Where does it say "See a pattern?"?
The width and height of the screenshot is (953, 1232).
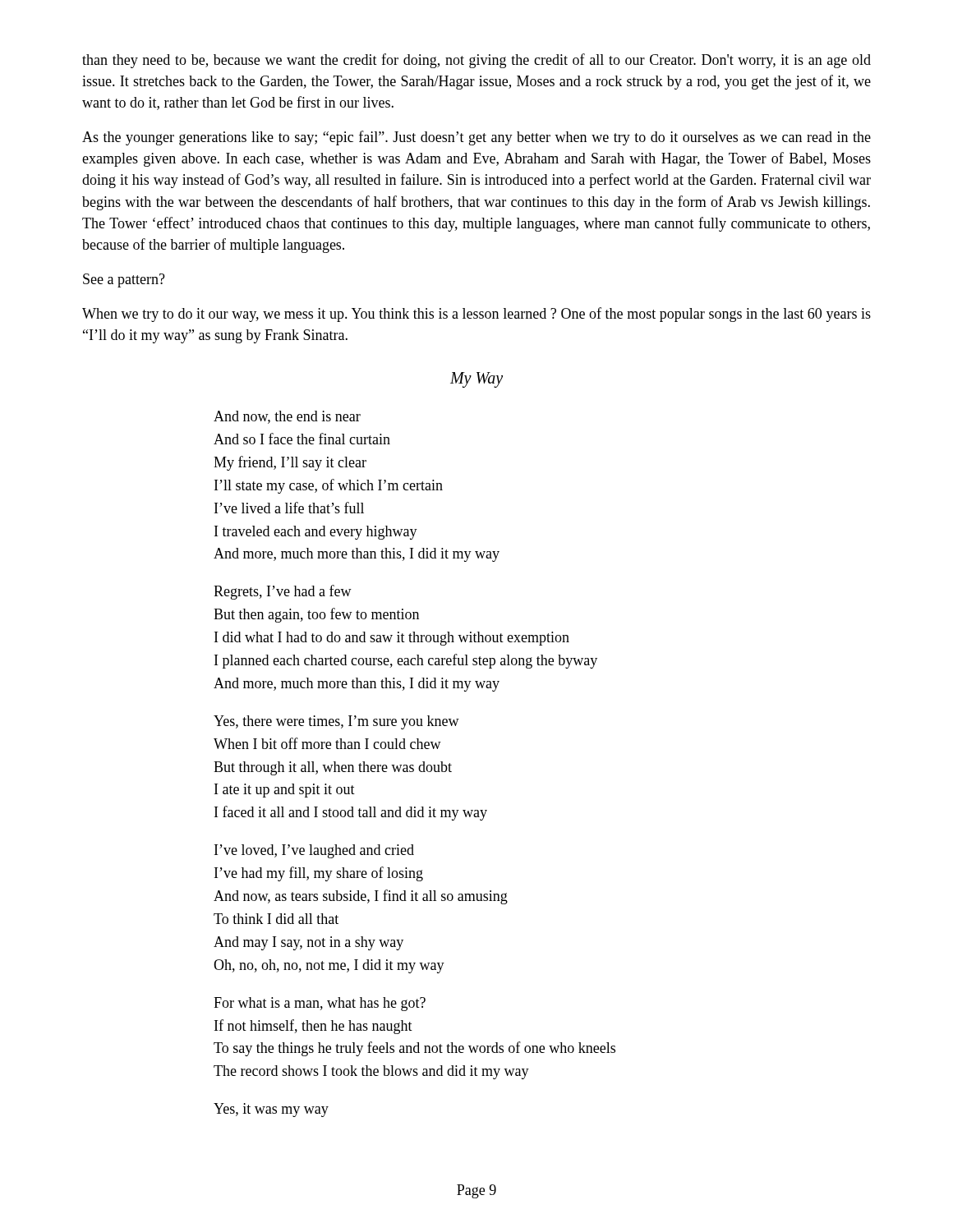click(124, 279)
